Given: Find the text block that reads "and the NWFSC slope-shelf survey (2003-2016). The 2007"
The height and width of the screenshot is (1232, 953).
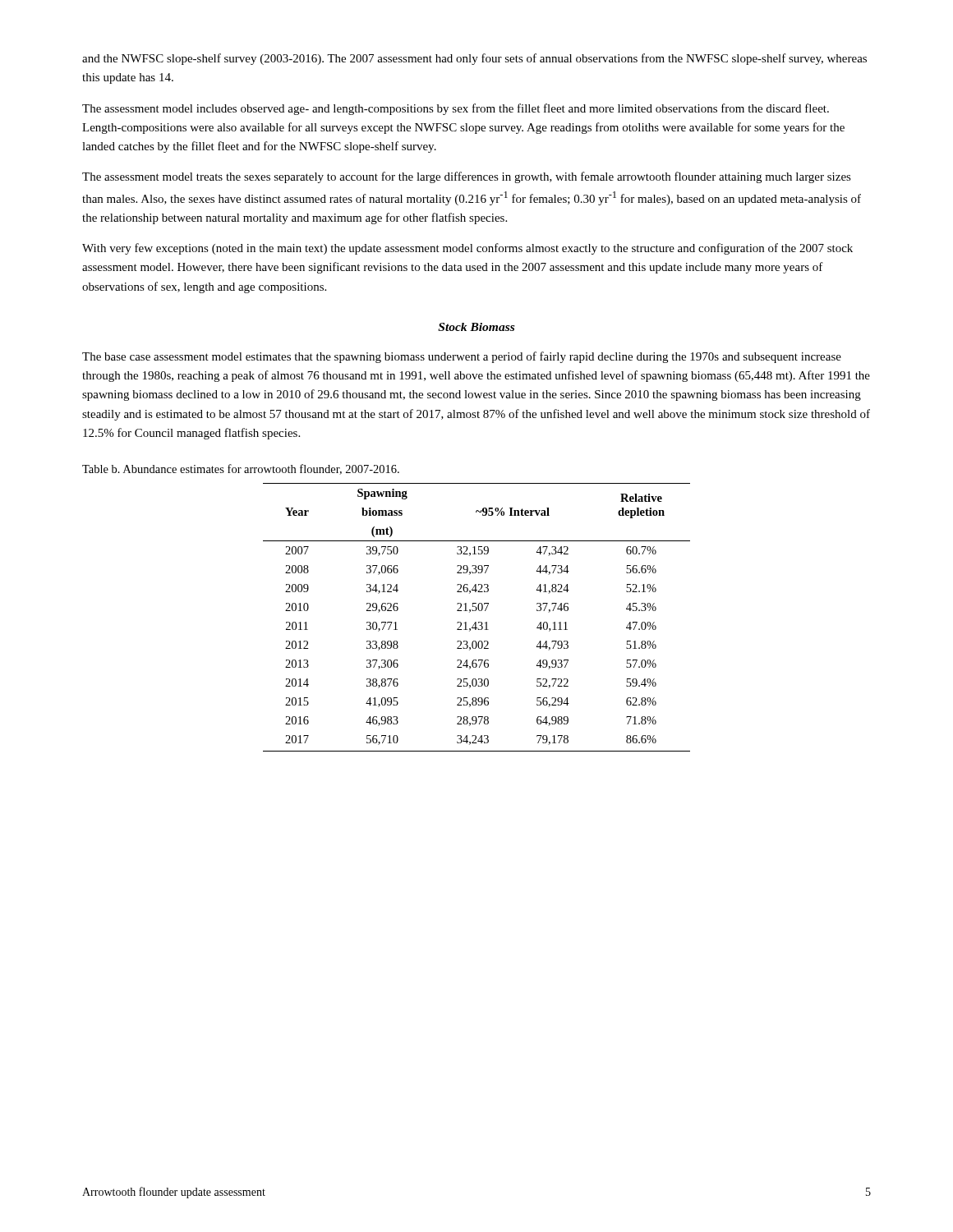Looking at the screenshot, I should [475, 68].
